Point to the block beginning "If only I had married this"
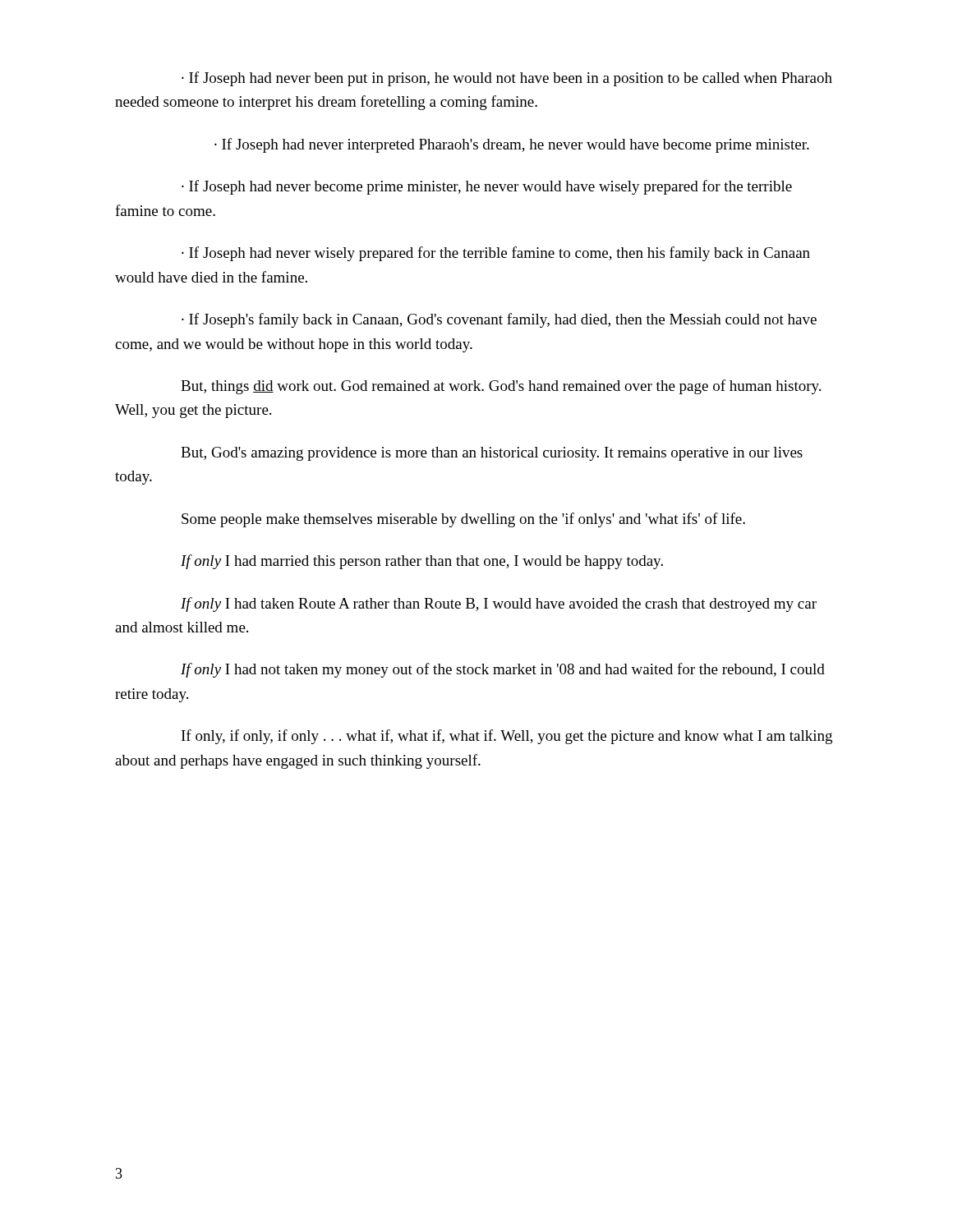Viewport: 953px width, 1232px height. pyautogui.click(x=422, y=561)
